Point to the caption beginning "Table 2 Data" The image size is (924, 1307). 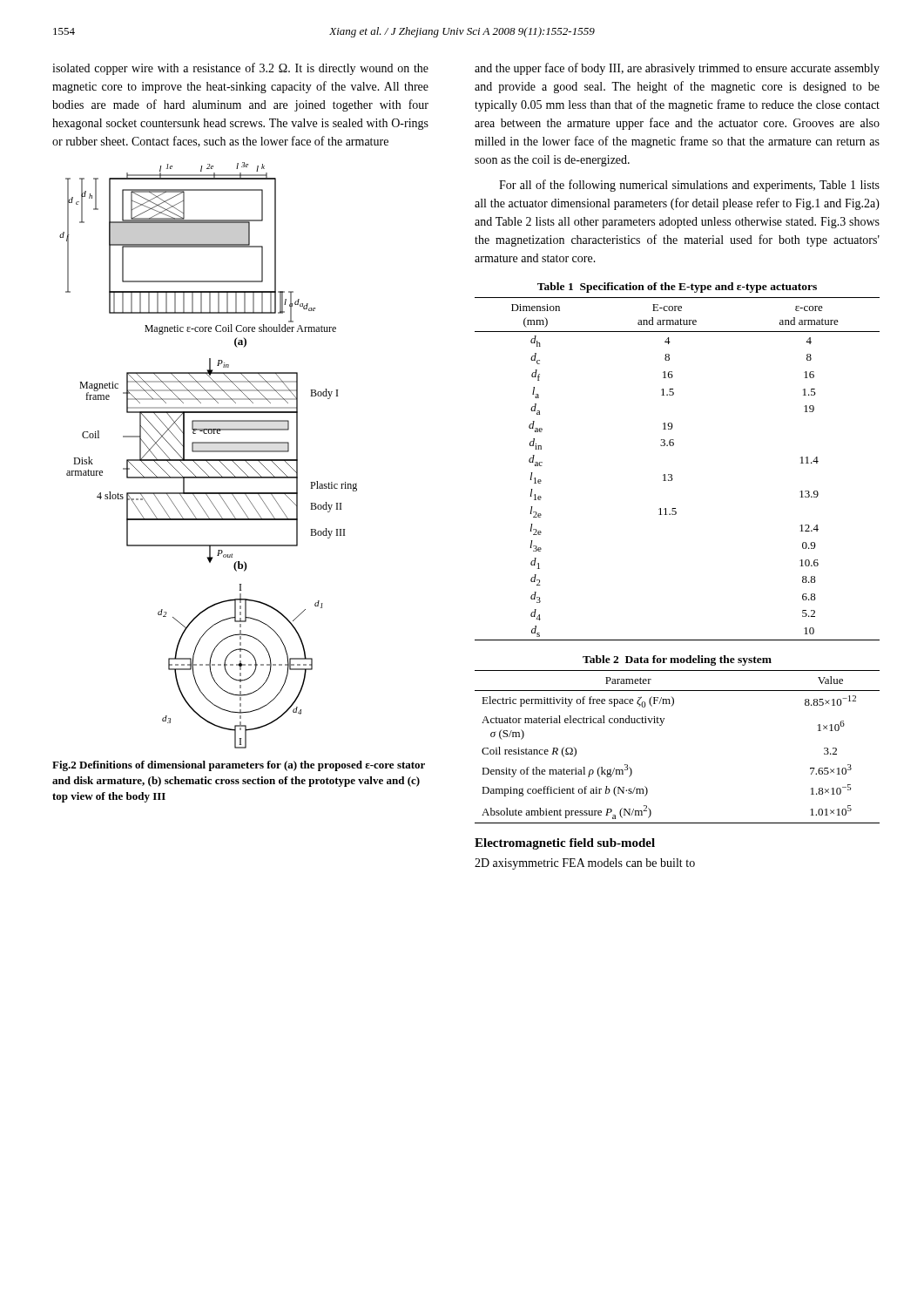(x=677, y=659)
